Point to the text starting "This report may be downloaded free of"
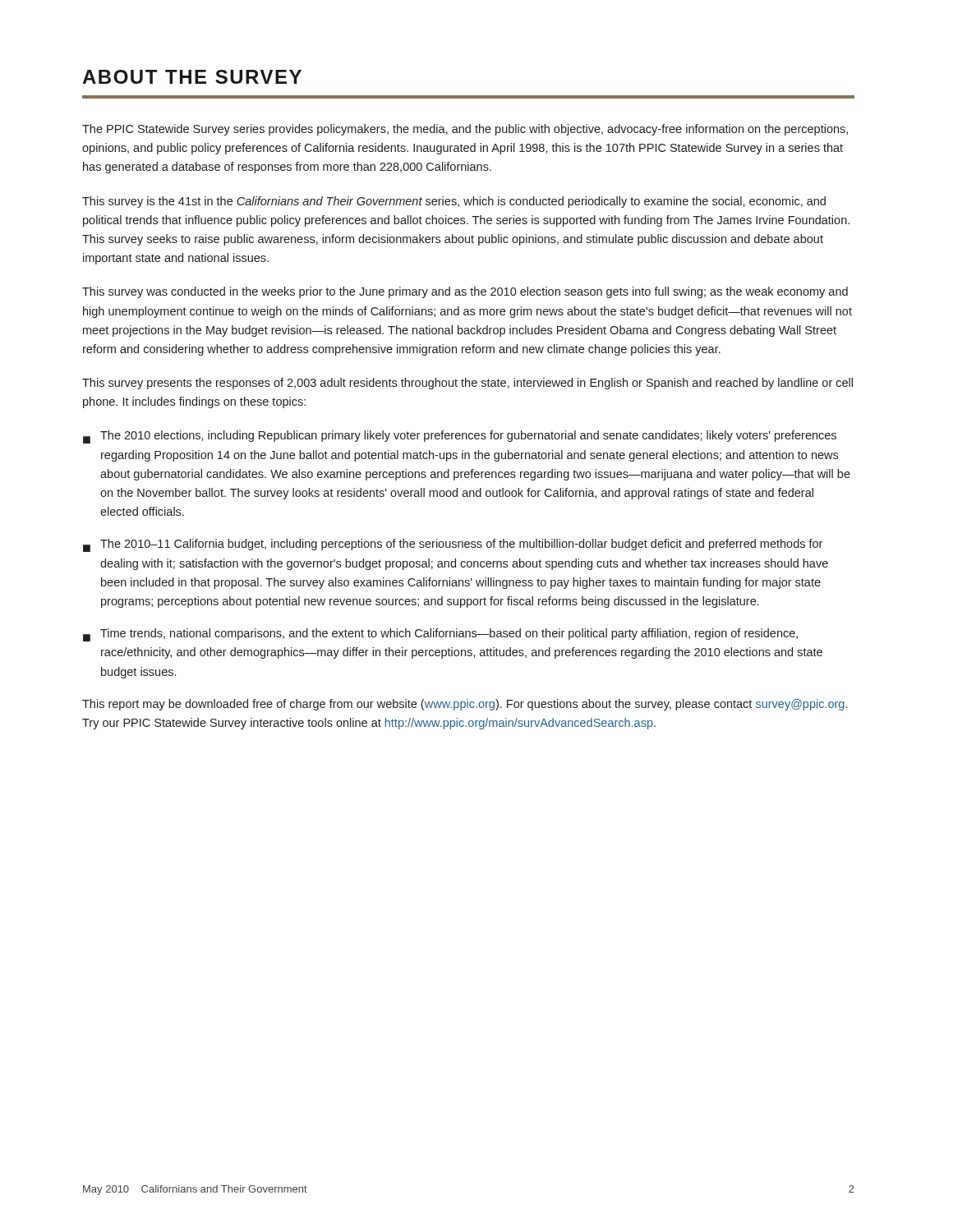Image resolution: width=953 pixels, height=1232 pixels. (465, 713)
